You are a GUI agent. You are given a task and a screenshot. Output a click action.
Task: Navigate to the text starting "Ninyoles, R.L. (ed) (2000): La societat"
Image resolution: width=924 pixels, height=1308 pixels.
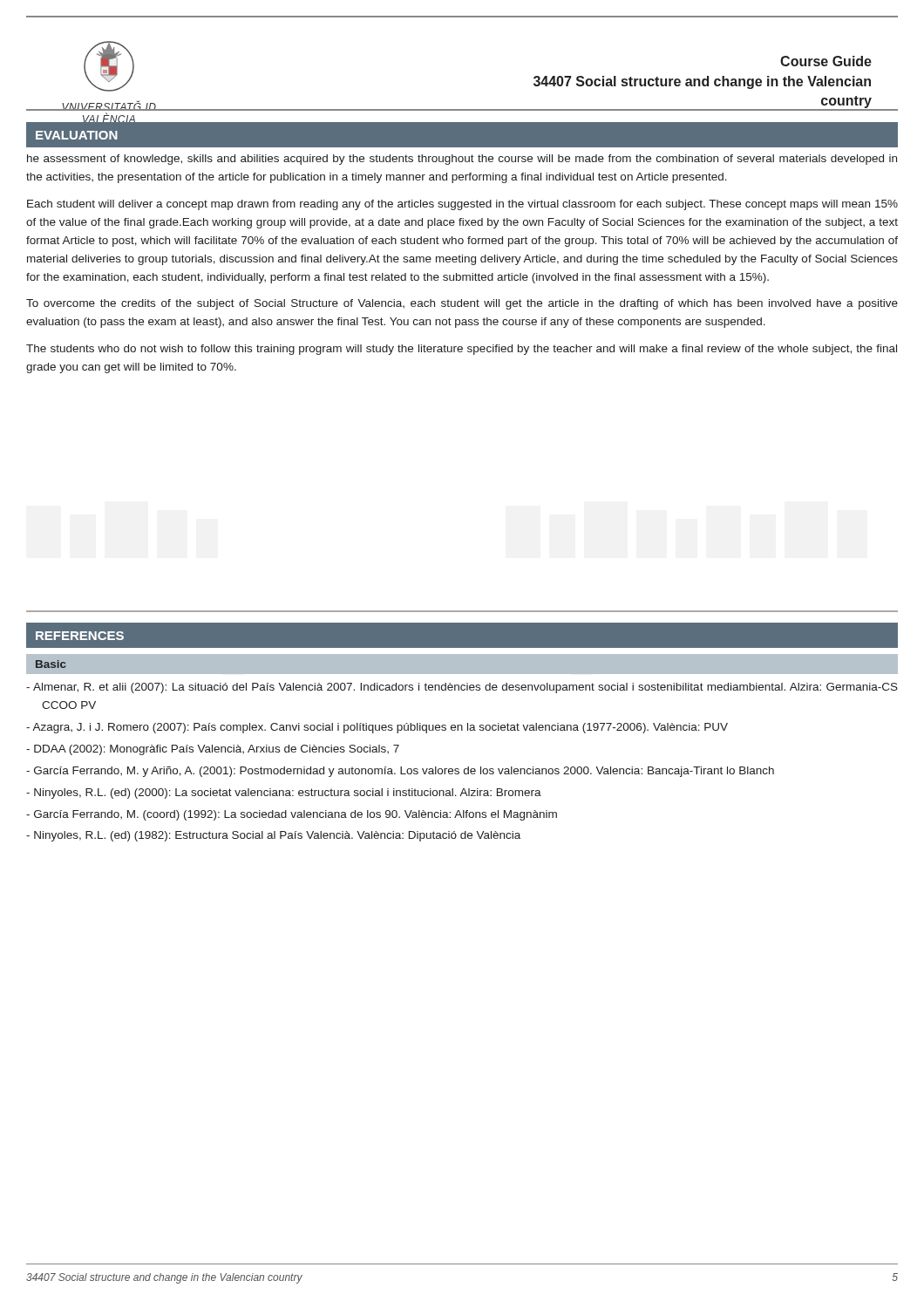284,792
